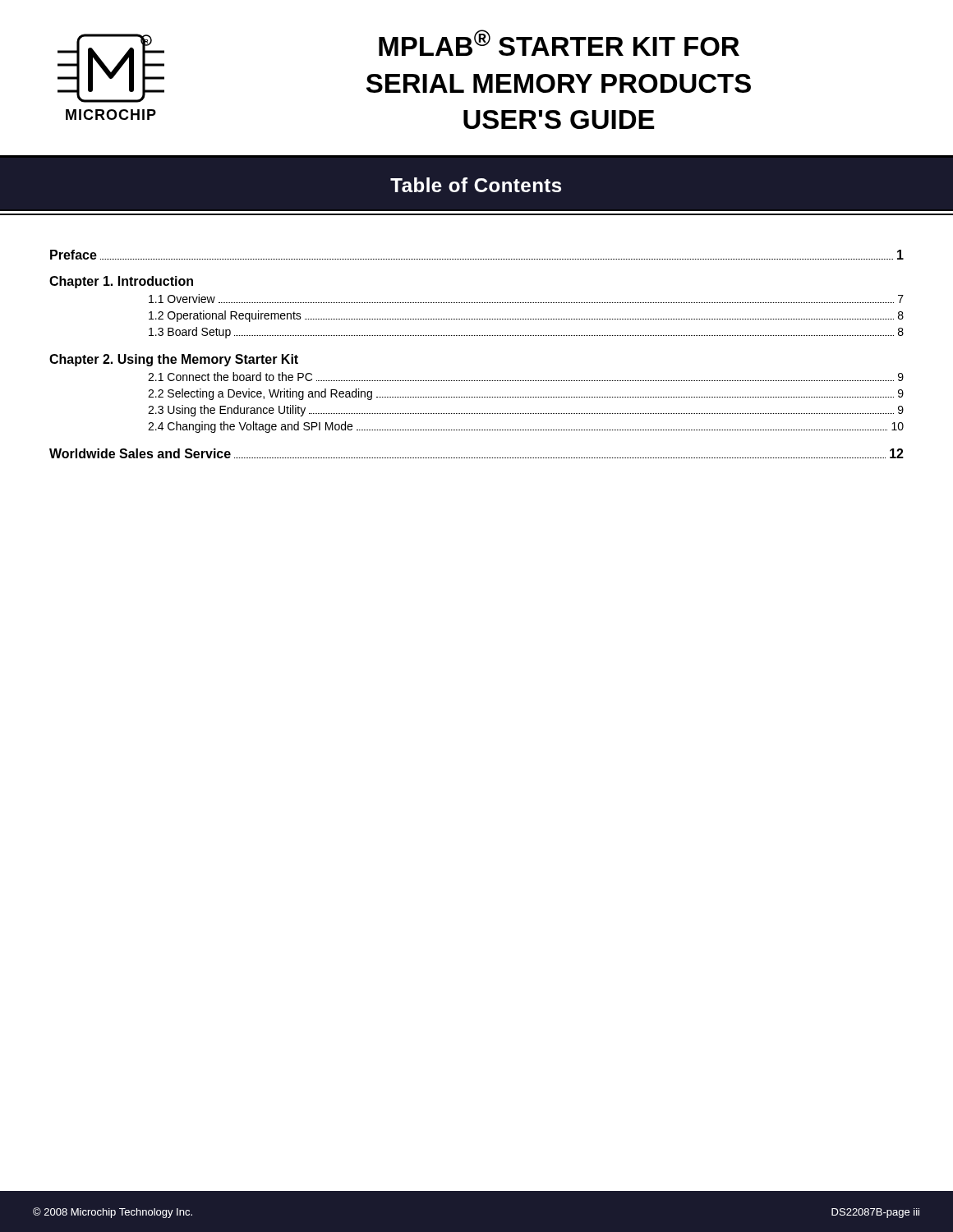Screen dimensions: 1232x953
Task: Select the block starting "Table of Contents"
Action: click(476, 185)
